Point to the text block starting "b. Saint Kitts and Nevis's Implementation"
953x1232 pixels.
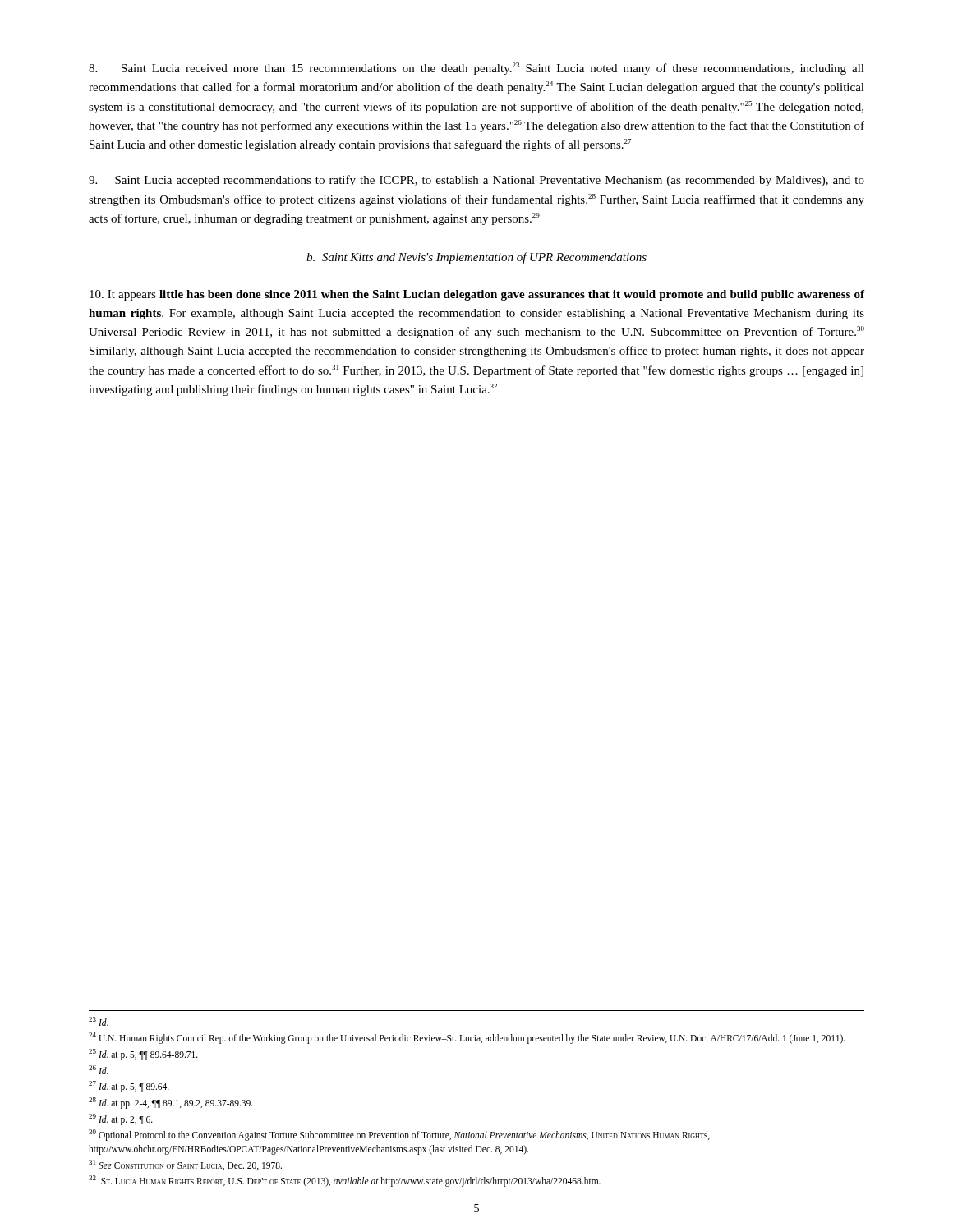point(476,257)
